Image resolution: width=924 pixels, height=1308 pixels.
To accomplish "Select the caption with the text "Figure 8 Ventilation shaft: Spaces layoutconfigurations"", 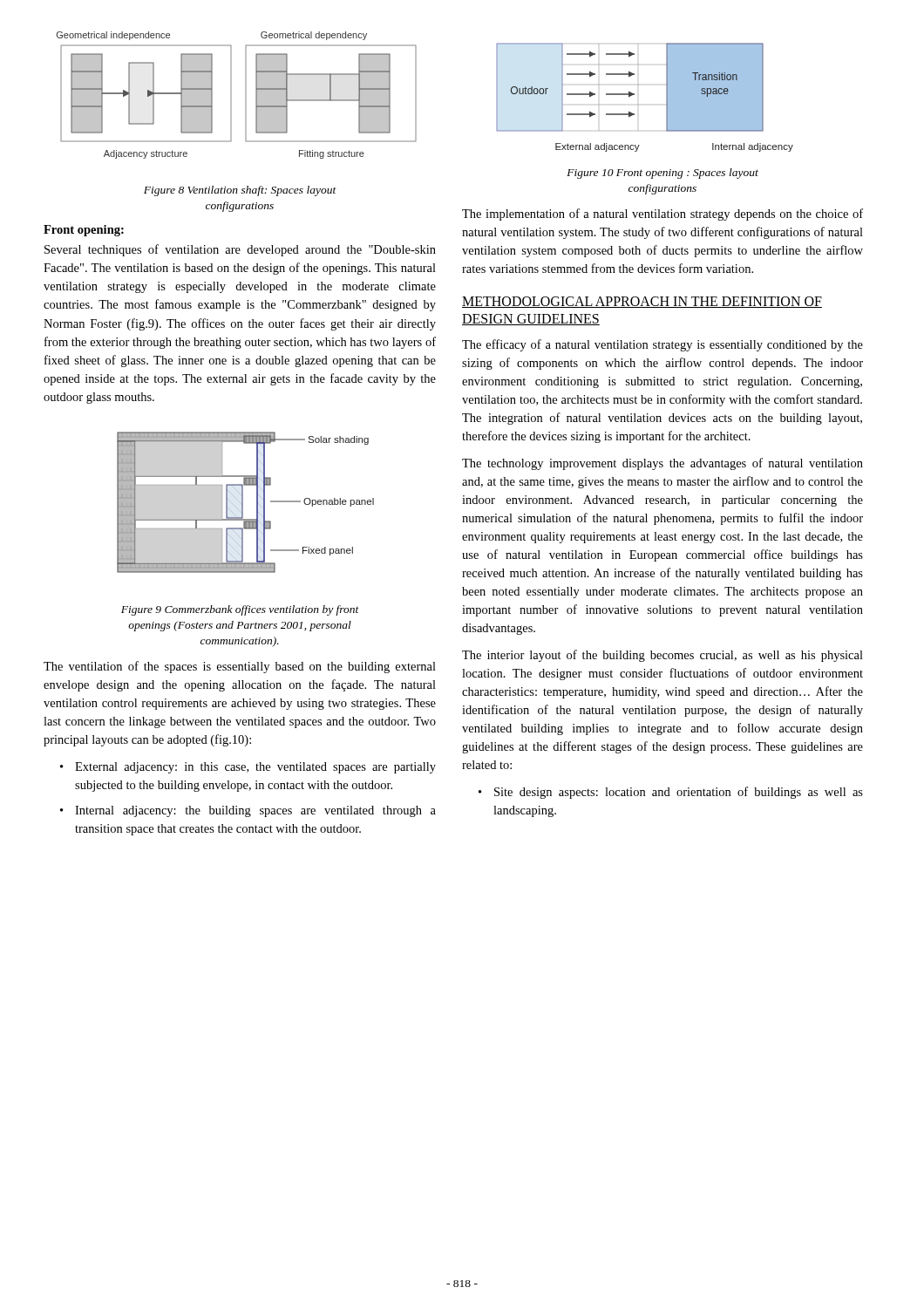I will pyautogui.click(x=240, y=198).
